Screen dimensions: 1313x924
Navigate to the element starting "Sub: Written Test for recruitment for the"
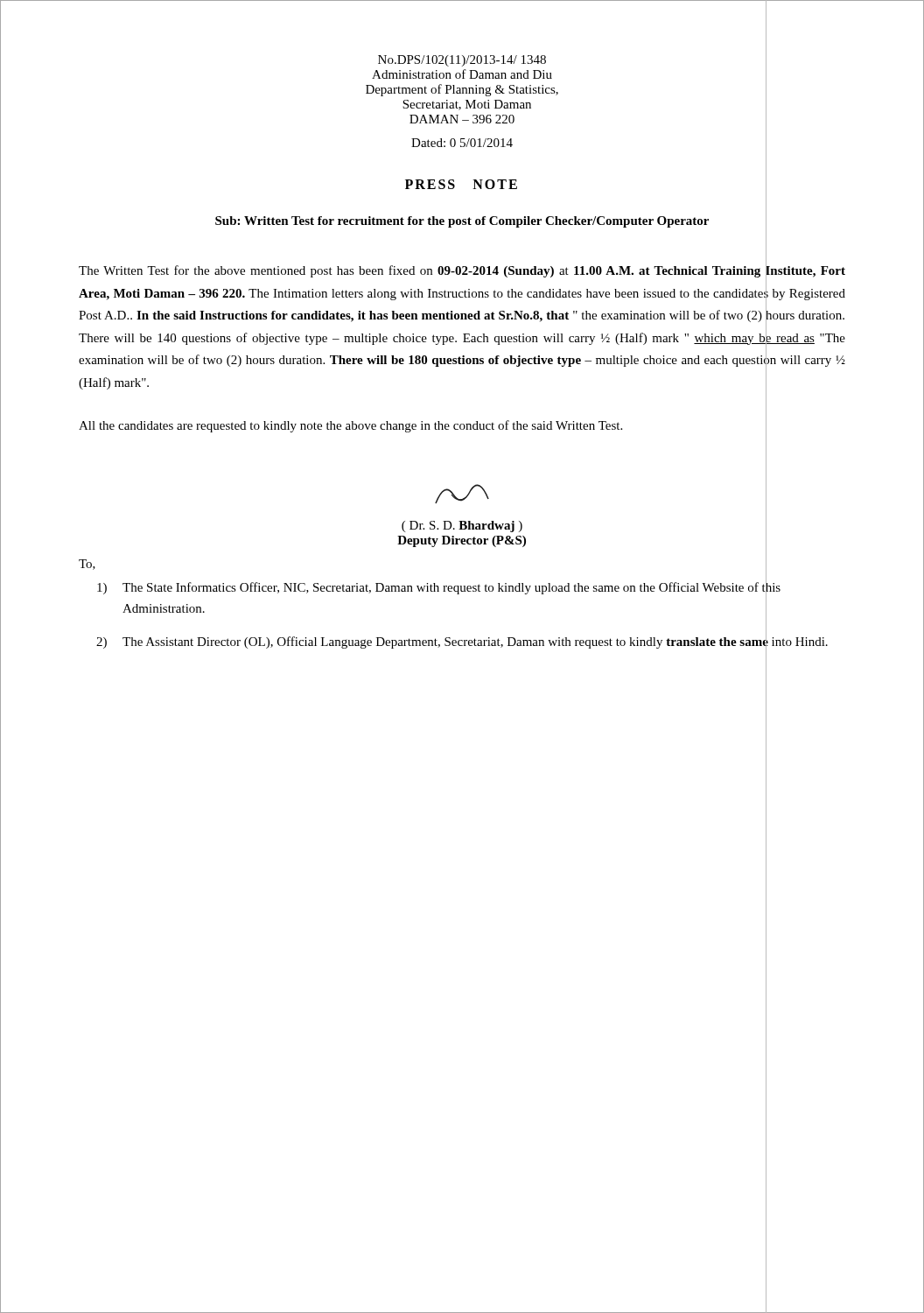(x=462, y=221)
